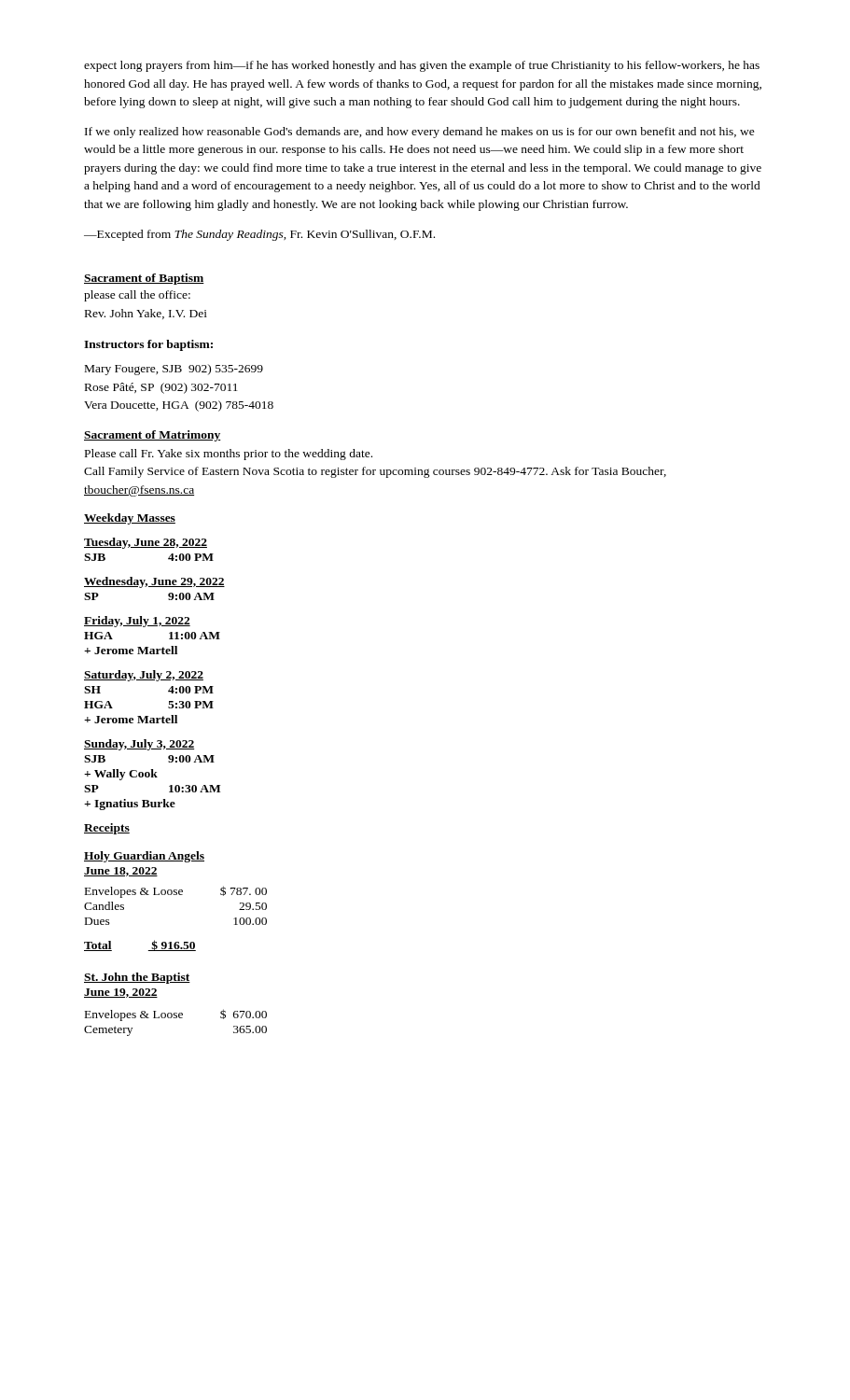Select the section header containing "Holy Guardian Angels"
850x1400 pixels.
click(x=144, y=855)
